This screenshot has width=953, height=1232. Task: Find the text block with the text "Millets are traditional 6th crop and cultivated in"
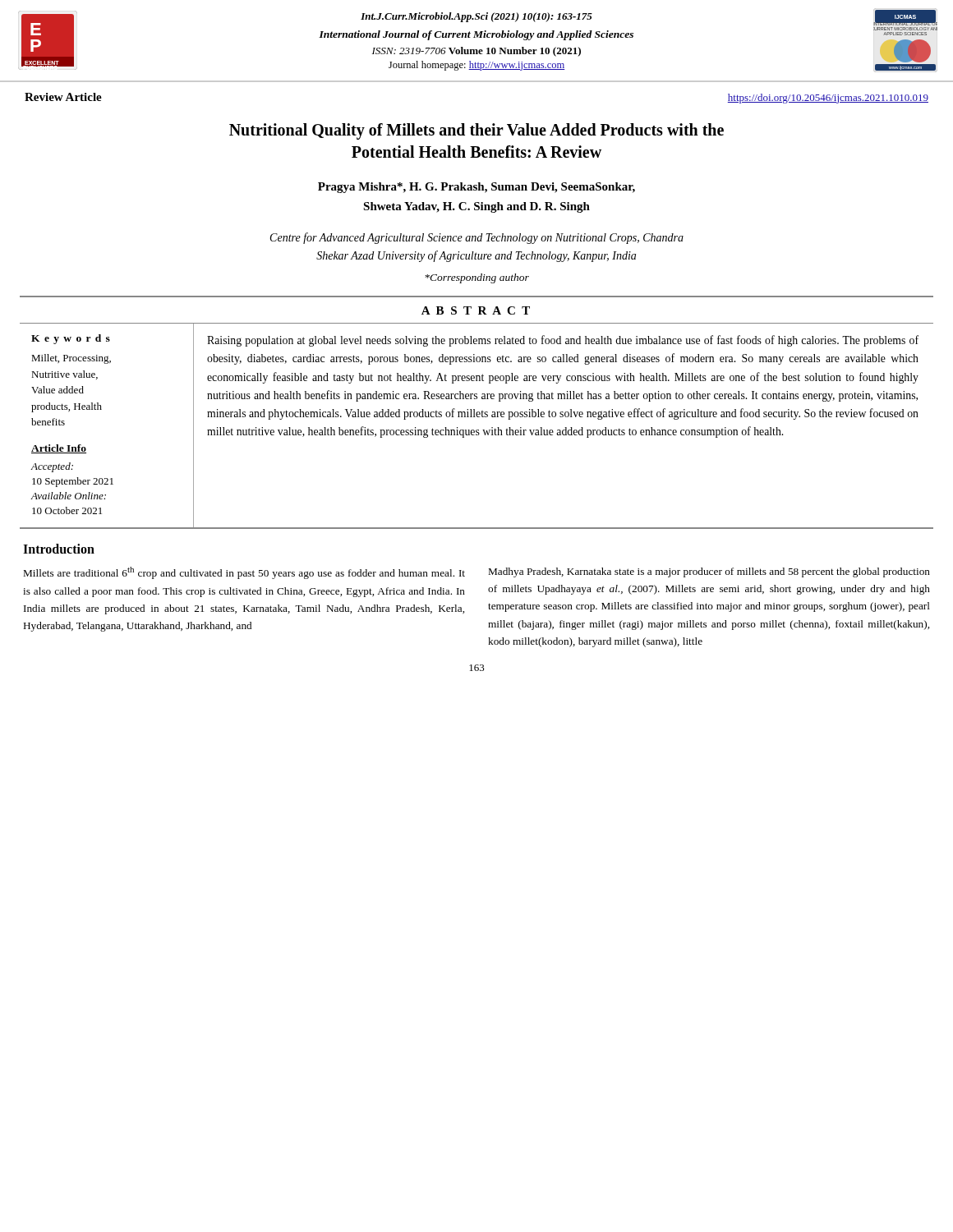click(x=244, y=598)
